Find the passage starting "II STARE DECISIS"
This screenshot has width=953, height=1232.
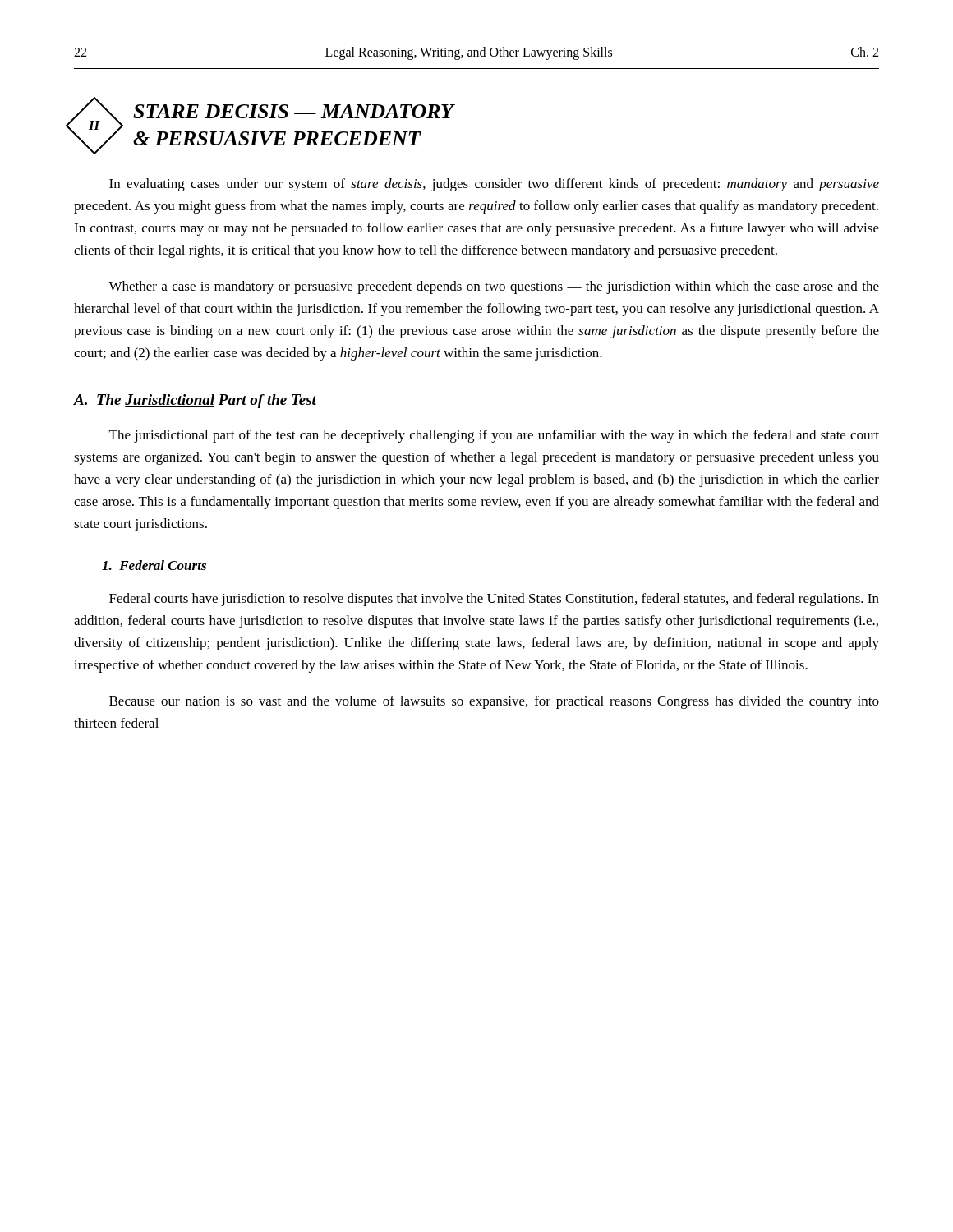point(264,125)
